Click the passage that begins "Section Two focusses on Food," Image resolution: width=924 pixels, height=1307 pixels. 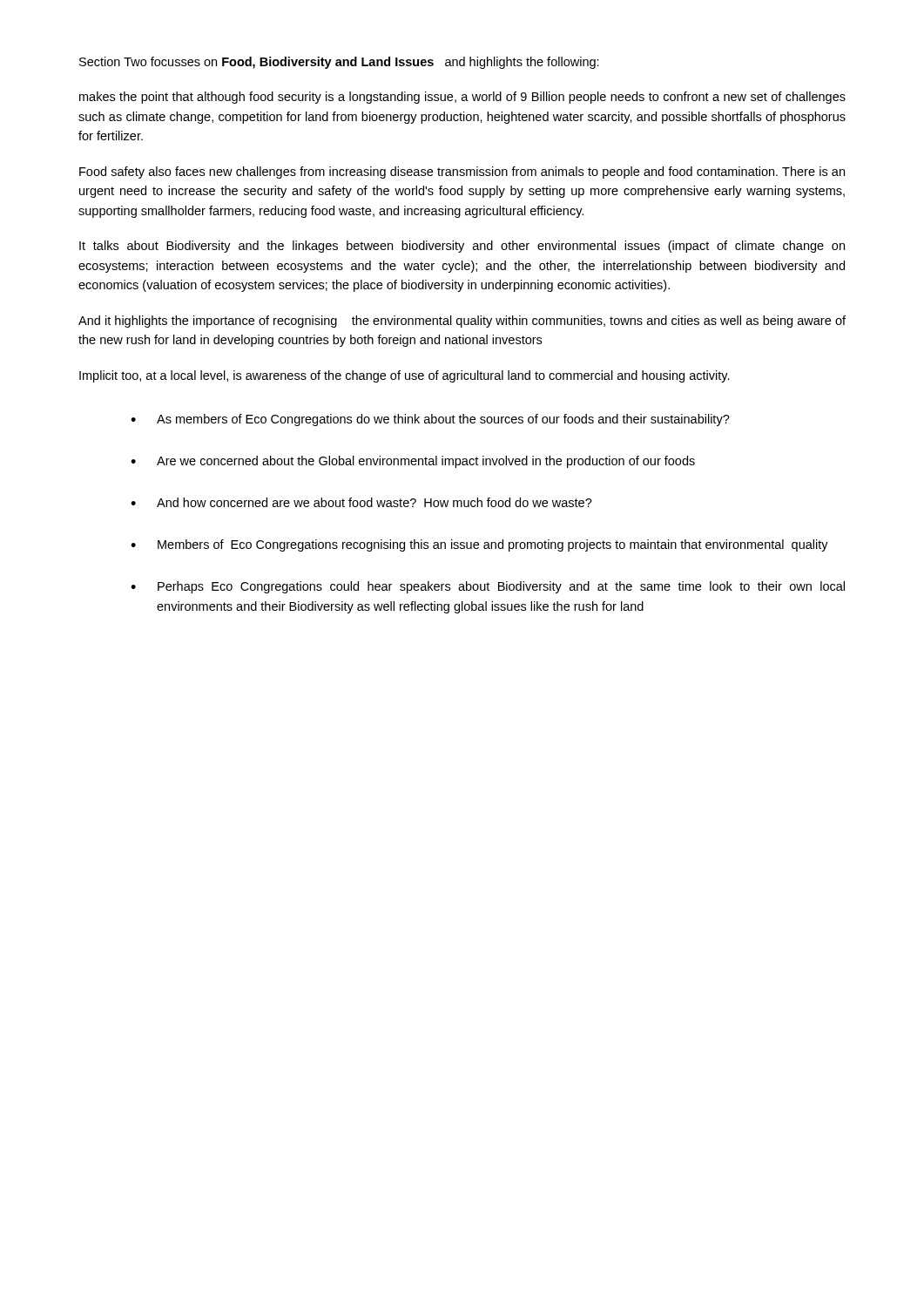click(339, 62)
